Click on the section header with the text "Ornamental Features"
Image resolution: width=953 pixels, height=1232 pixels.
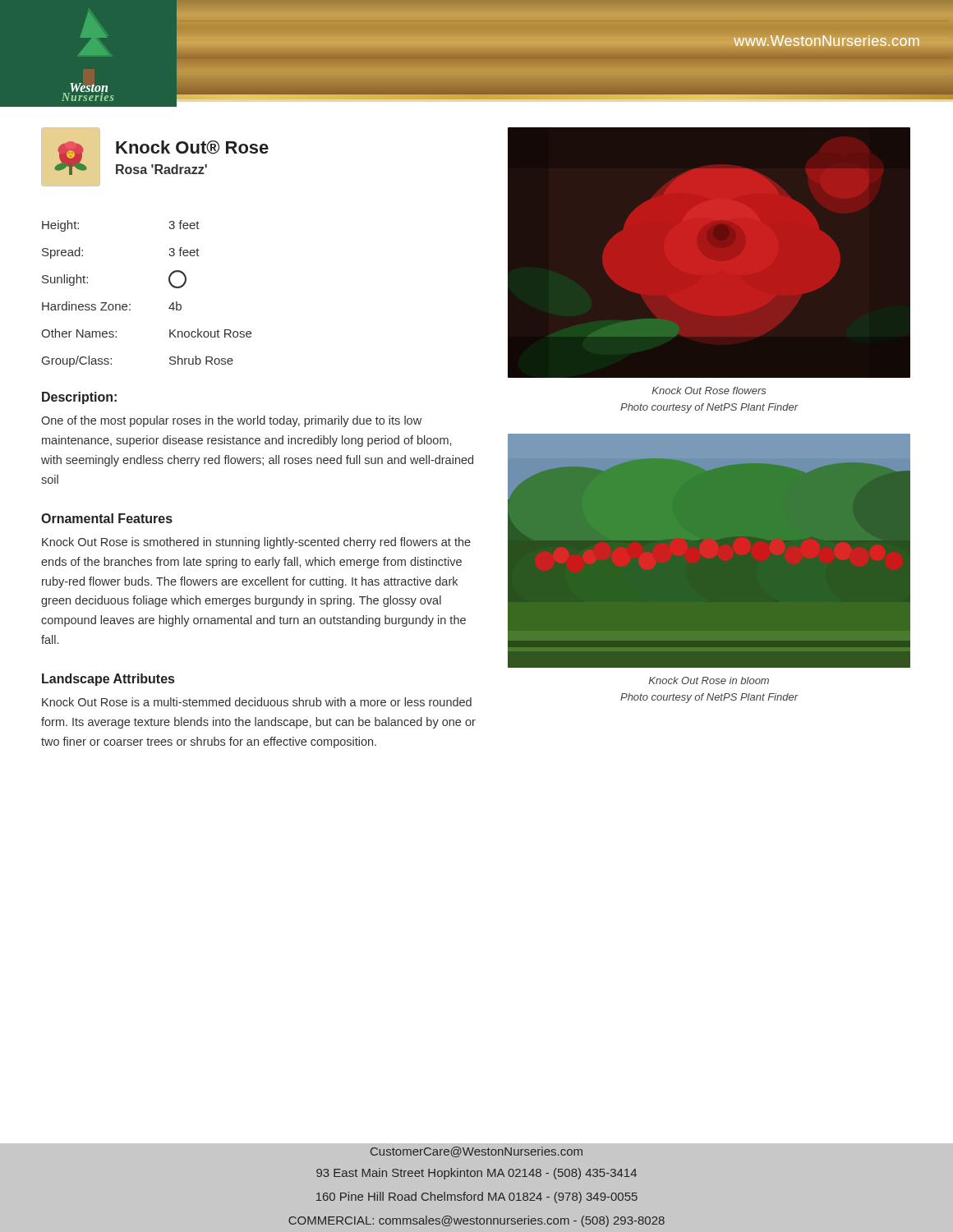tap(107, 518)
